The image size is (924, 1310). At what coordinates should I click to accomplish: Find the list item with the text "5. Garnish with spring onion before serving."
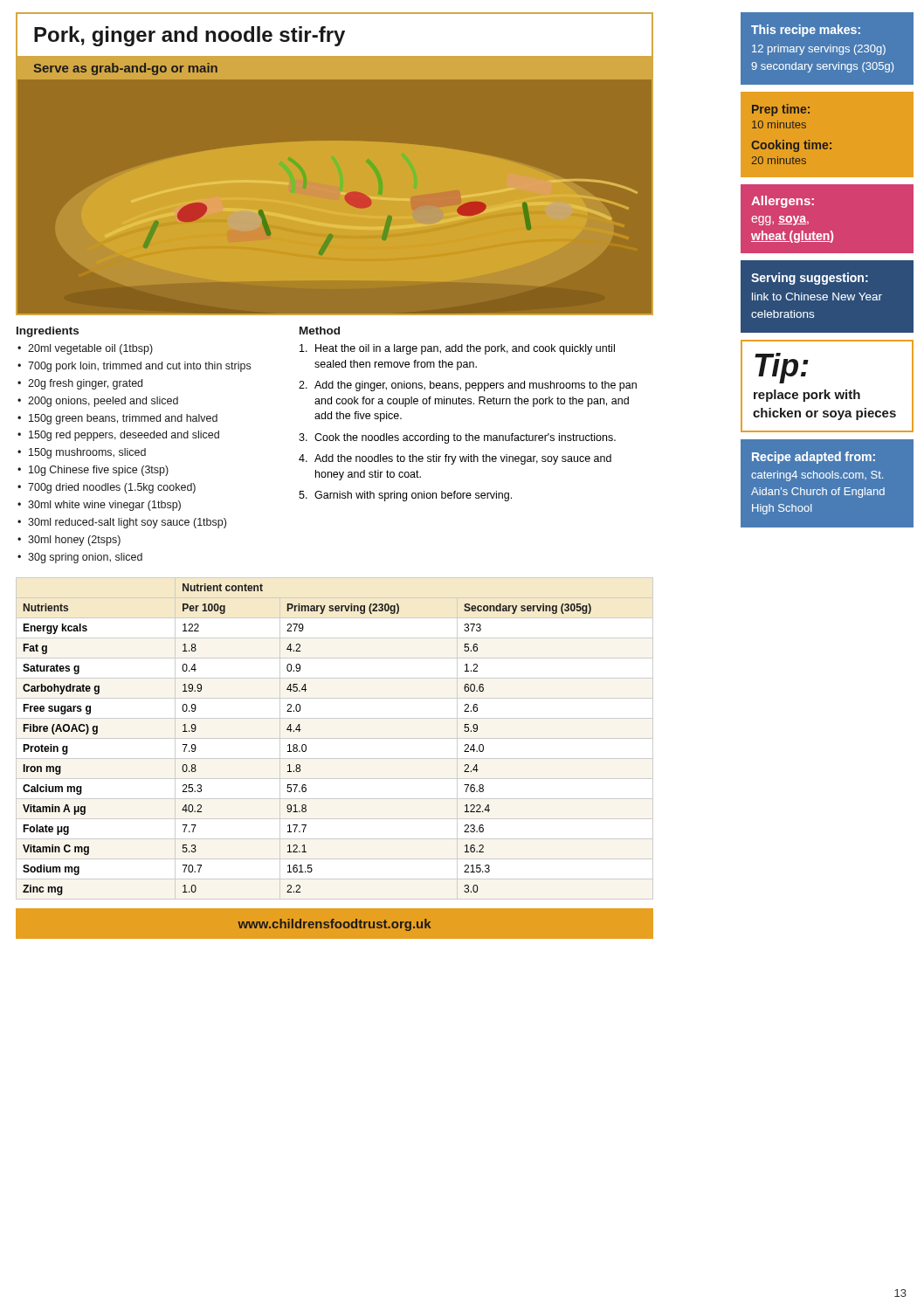click(406, 496)
